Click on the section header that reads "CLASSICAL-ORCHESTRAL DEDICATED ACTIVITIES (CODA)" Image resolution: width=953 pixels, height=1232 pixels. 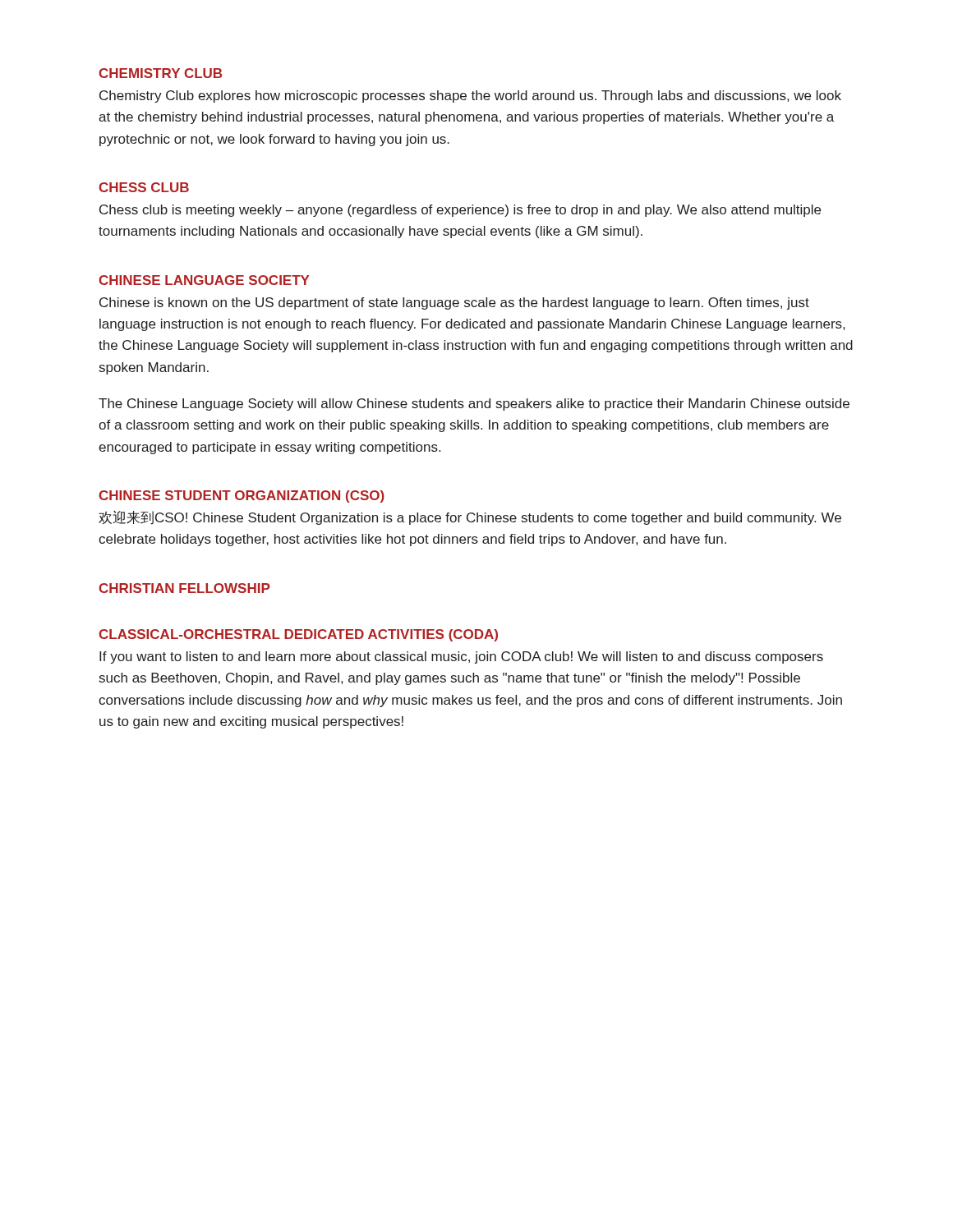299,634
